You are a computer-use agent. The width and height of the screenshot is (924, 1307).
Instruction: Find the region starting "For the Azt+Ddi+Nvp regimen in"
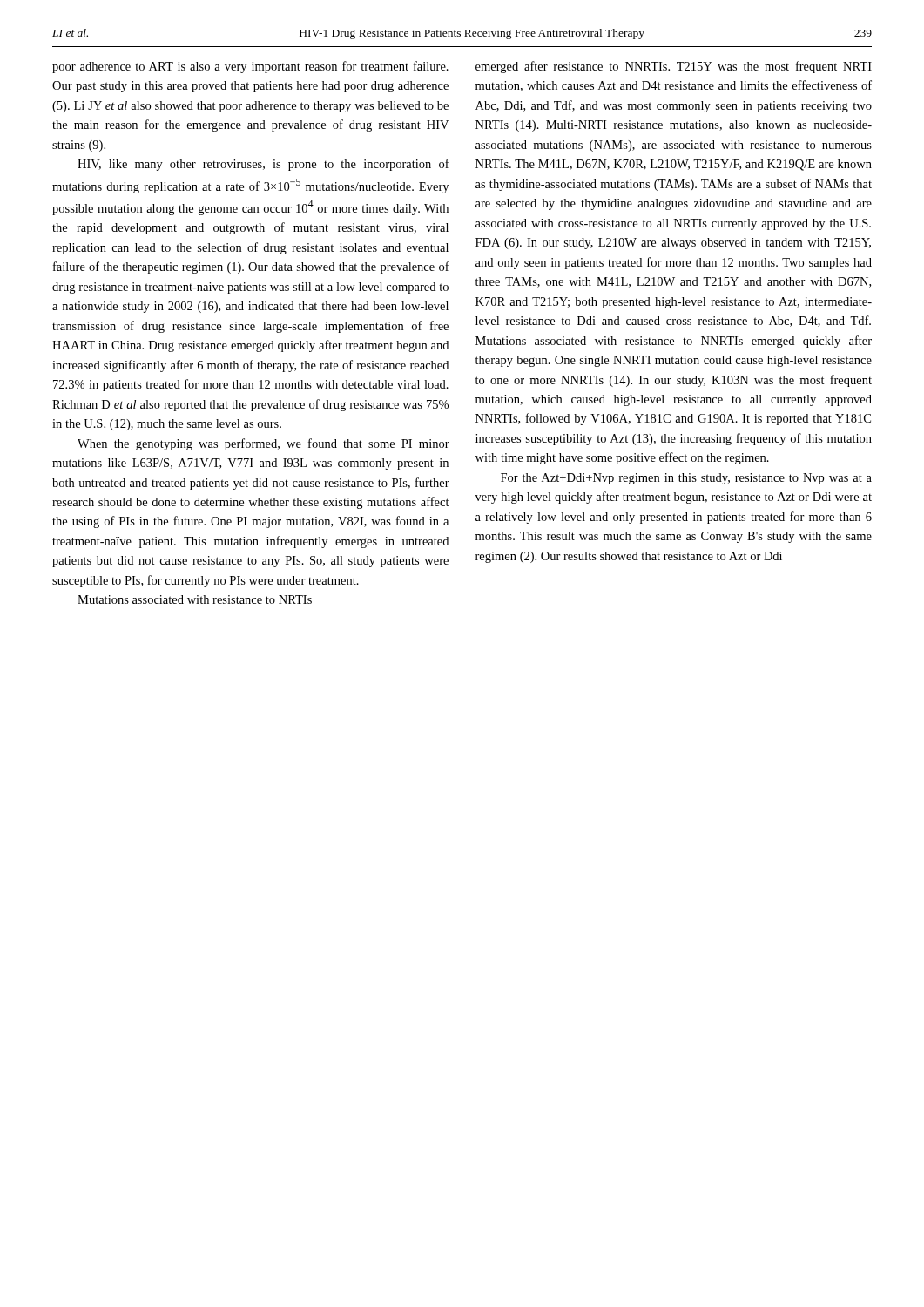pos(673,517)
